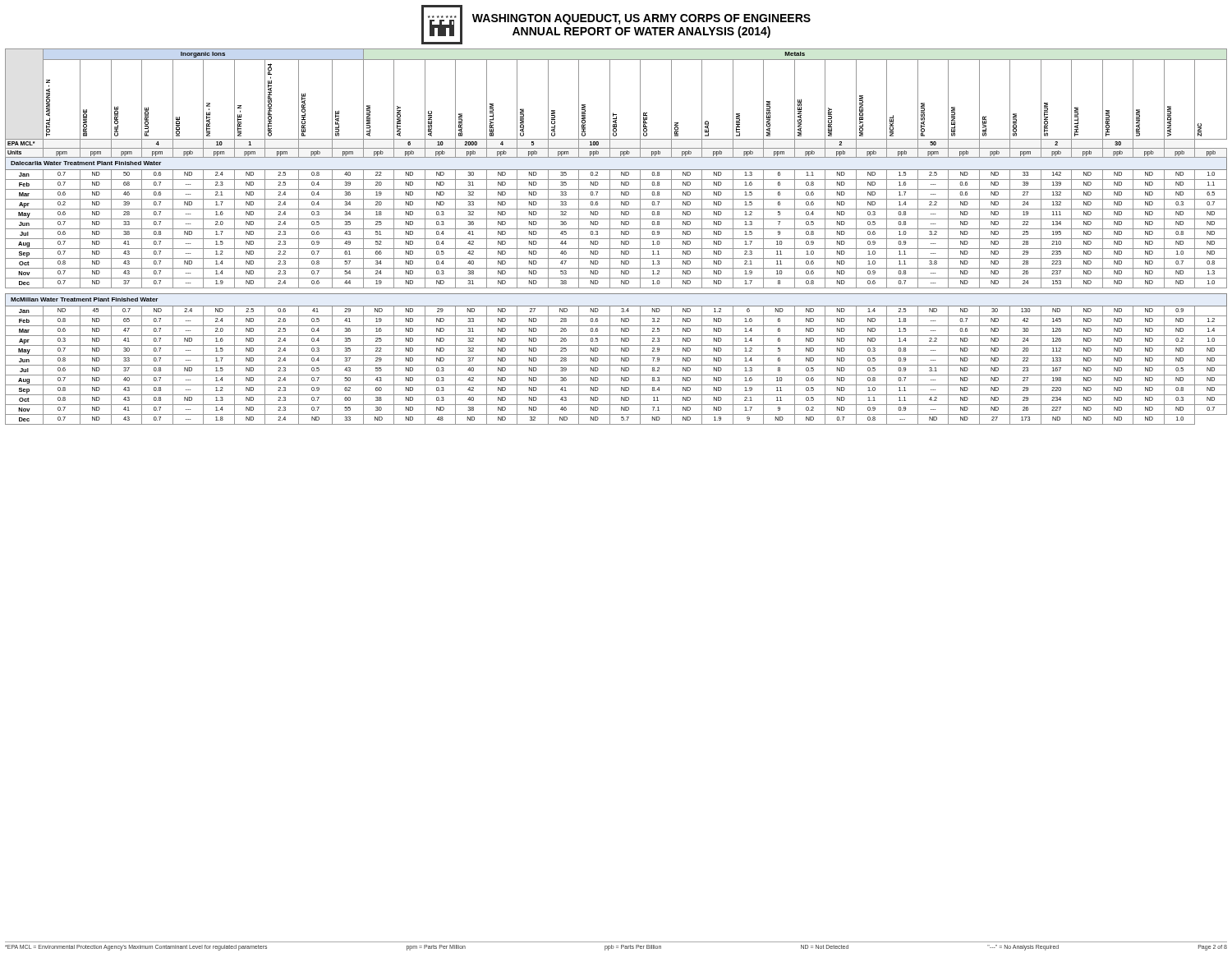This screenshot has width=1232, height=953.
Task: Locate a table
Action: pos(616,236)
